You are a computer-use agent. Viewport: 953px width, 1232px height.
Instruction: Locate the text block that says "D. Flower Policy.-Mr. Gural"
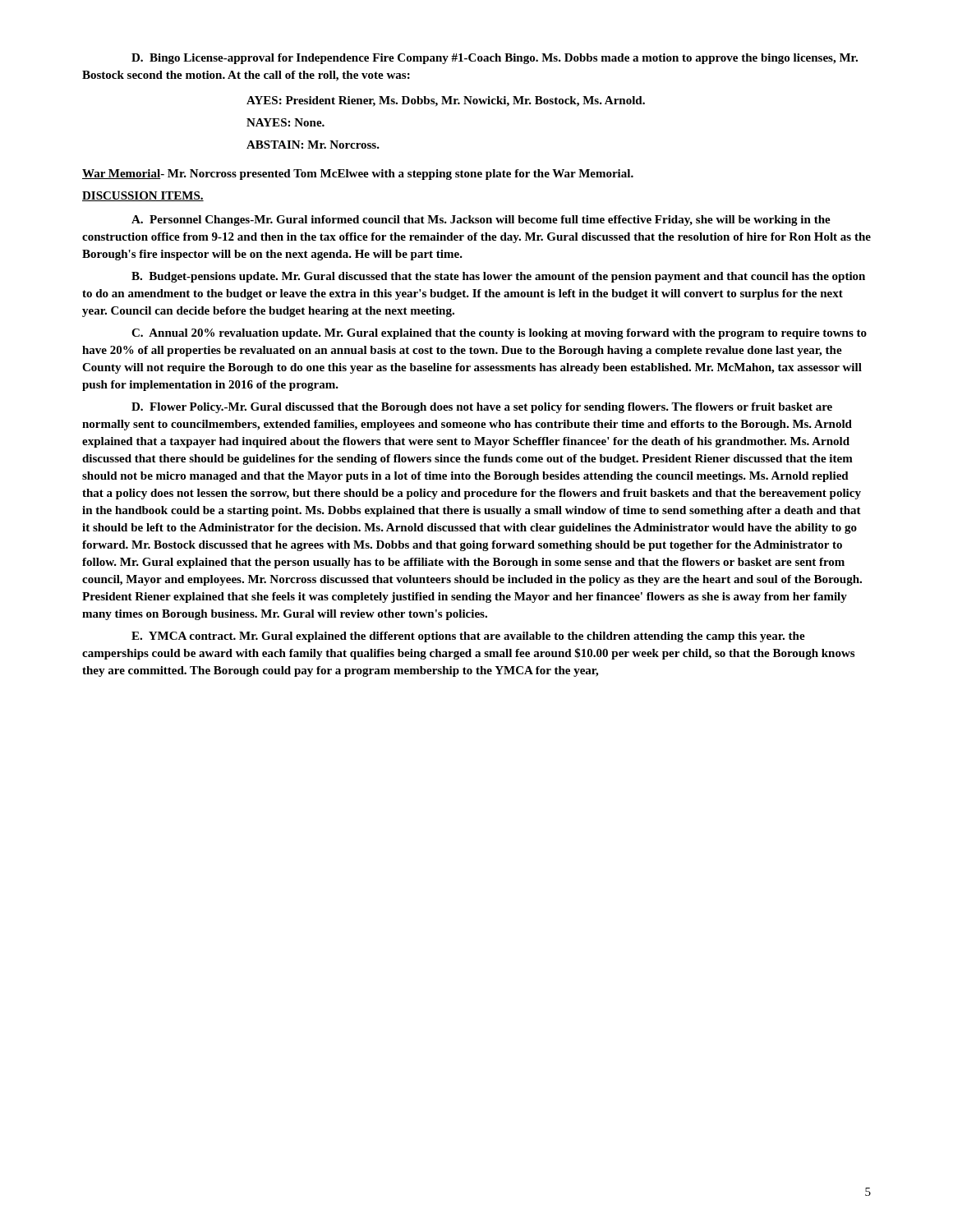[x=476, y=510]
